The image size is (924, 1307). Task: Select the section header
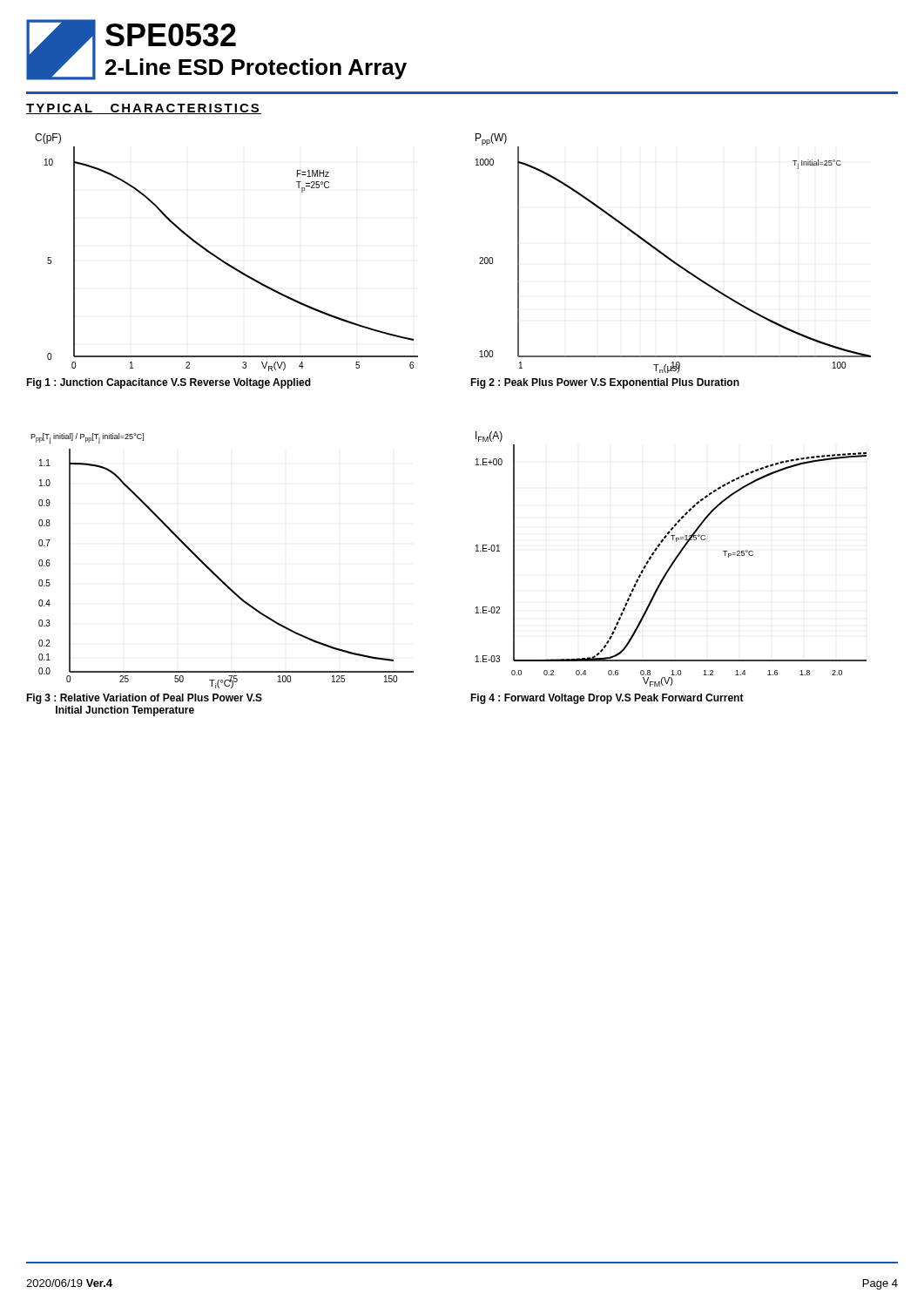[x=144, y=108]
